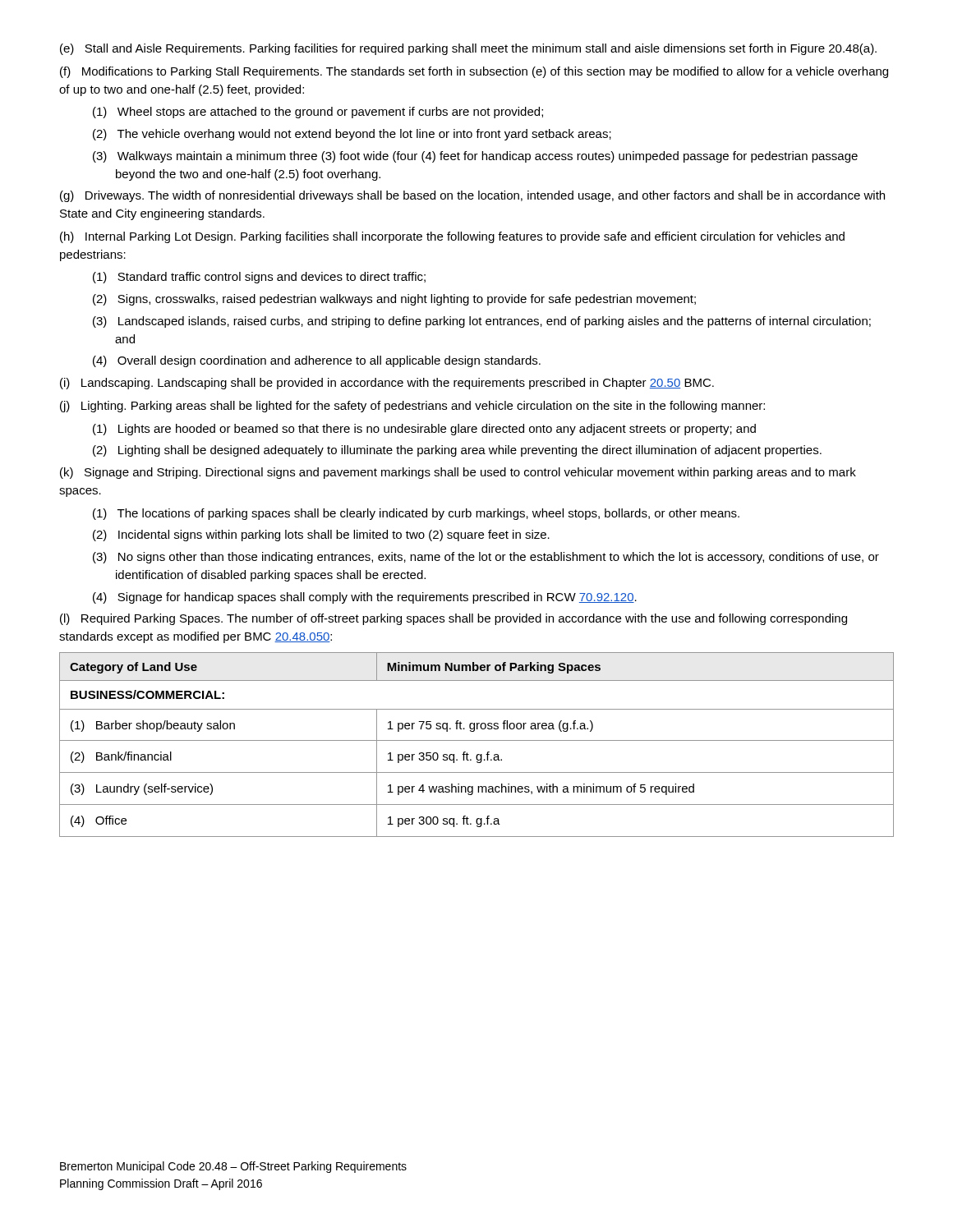
Task: Point to the text starting "(e) Stall and Aisle Requirements."
Action: [468, 48]
